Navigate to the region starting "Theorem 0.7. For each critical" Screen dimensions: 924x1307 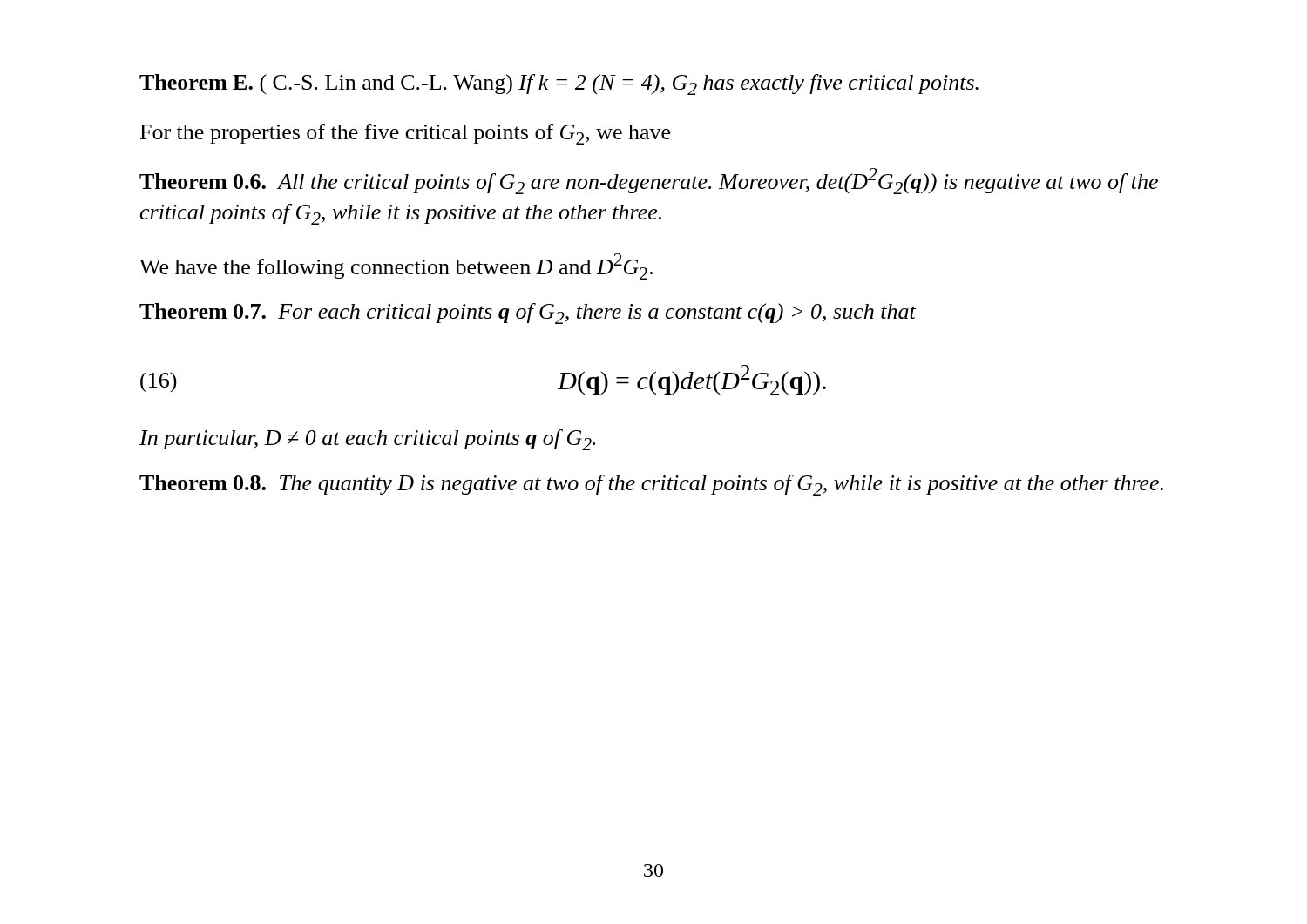click(x=527, y=314)
